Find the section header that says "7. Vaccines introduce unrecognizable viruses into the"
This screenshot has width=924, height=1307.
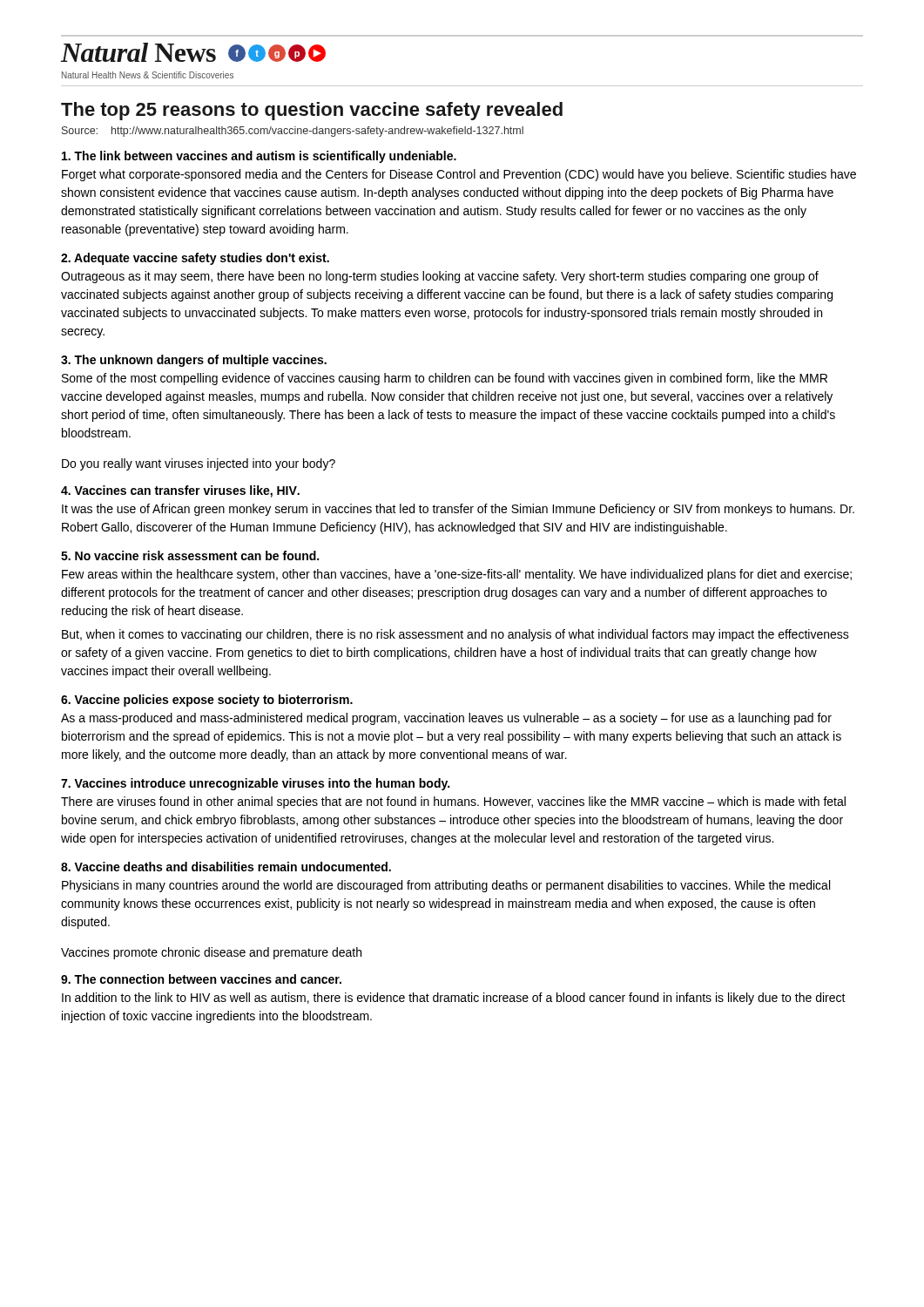pos(256,783)
